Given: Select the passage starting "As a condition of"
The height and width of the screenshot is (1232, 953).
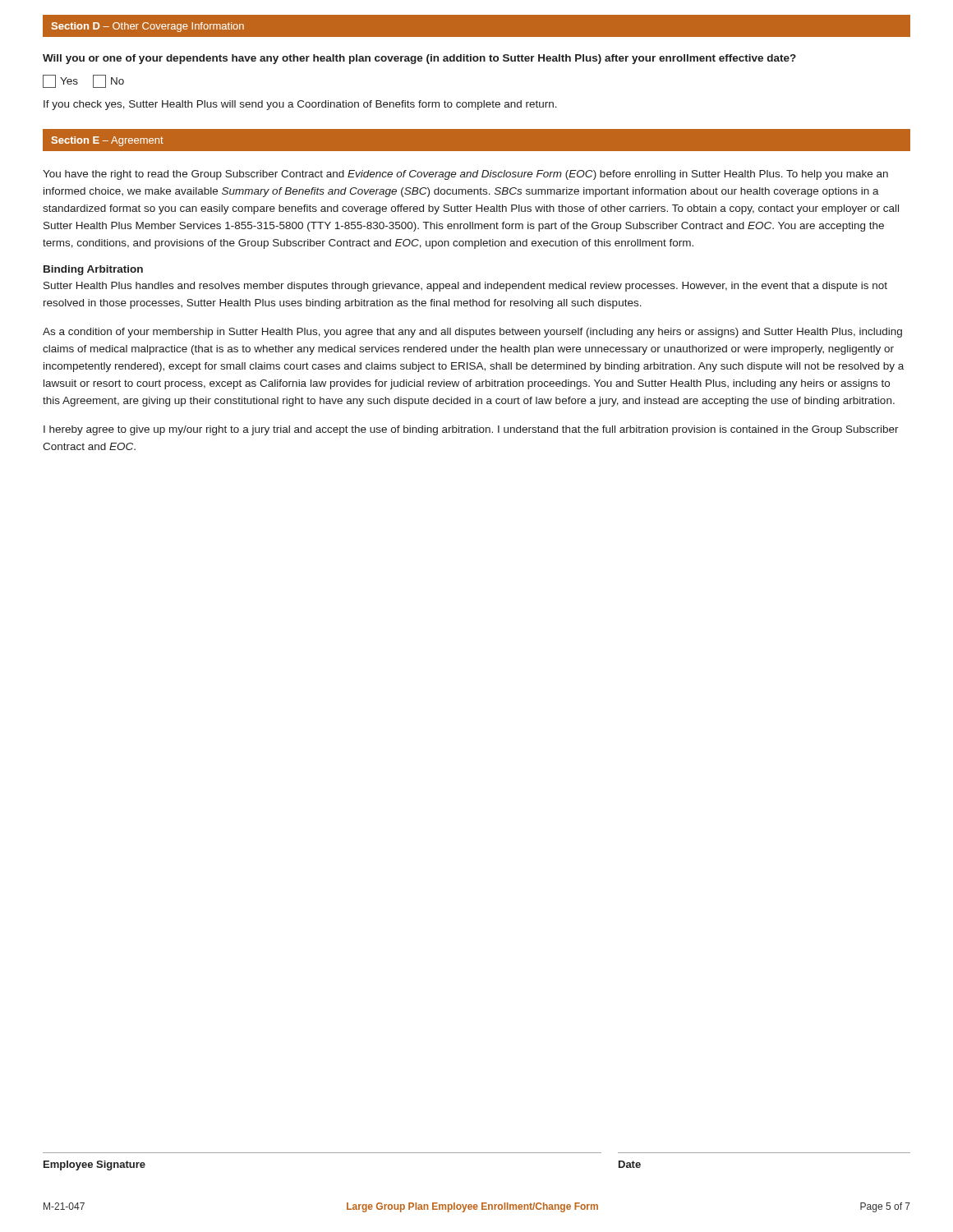Looking at the screenshot, I should coord(473,366).
